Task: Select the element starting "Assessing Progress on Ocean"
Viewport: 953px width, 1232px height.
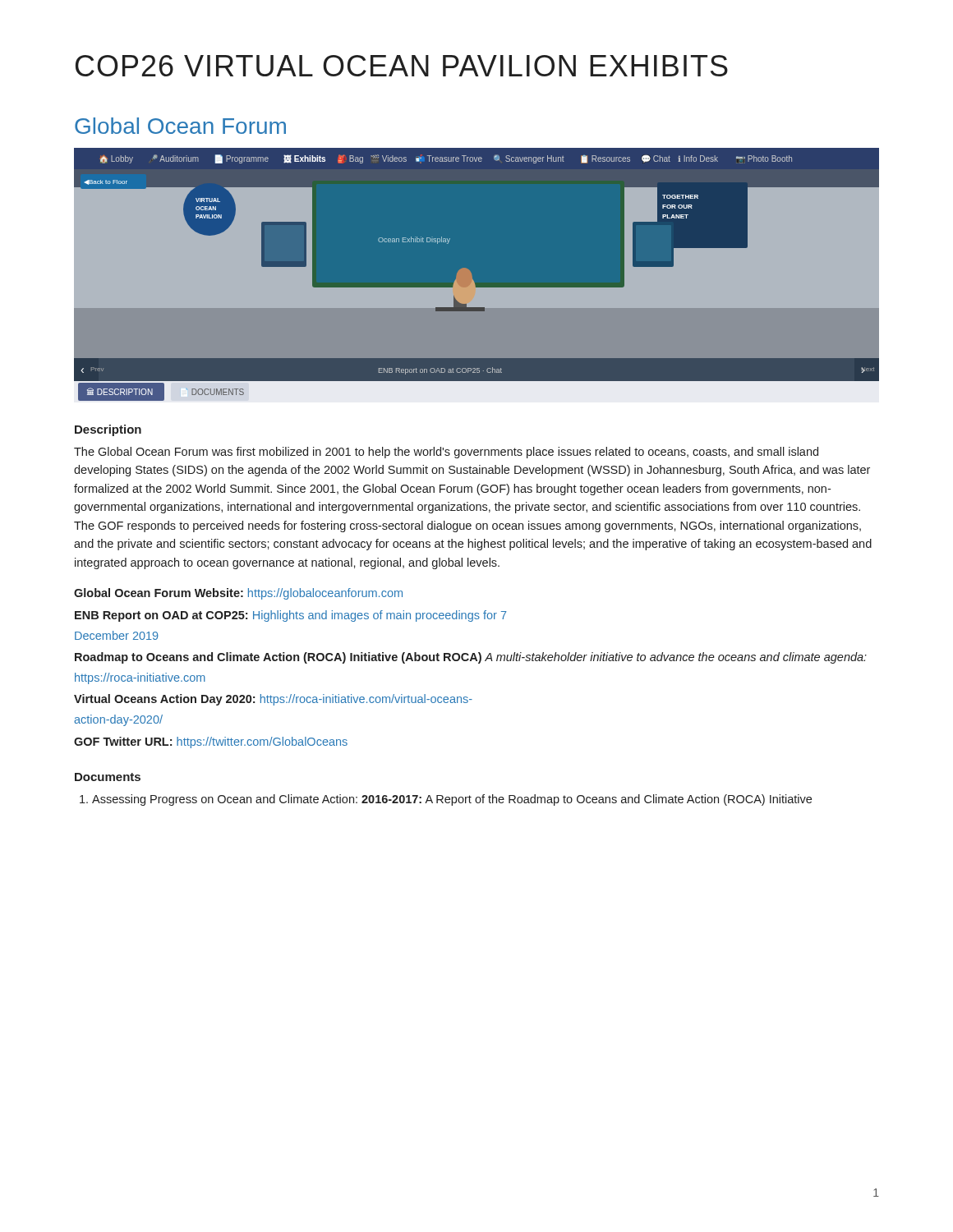Action: 476,800
